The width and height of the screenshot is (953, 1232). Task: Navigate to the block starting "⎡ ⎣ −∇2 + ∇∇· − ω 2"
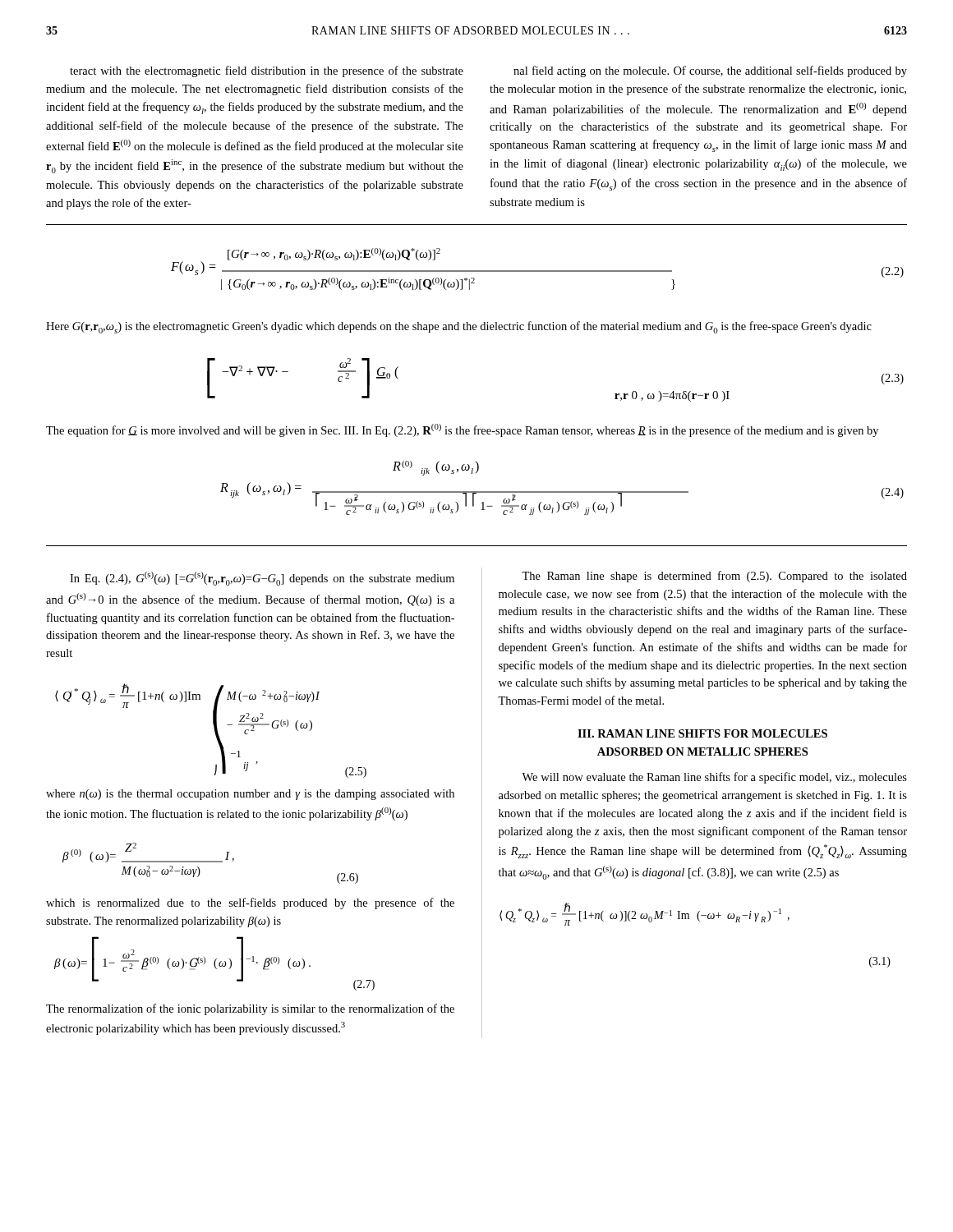(209, 380)
